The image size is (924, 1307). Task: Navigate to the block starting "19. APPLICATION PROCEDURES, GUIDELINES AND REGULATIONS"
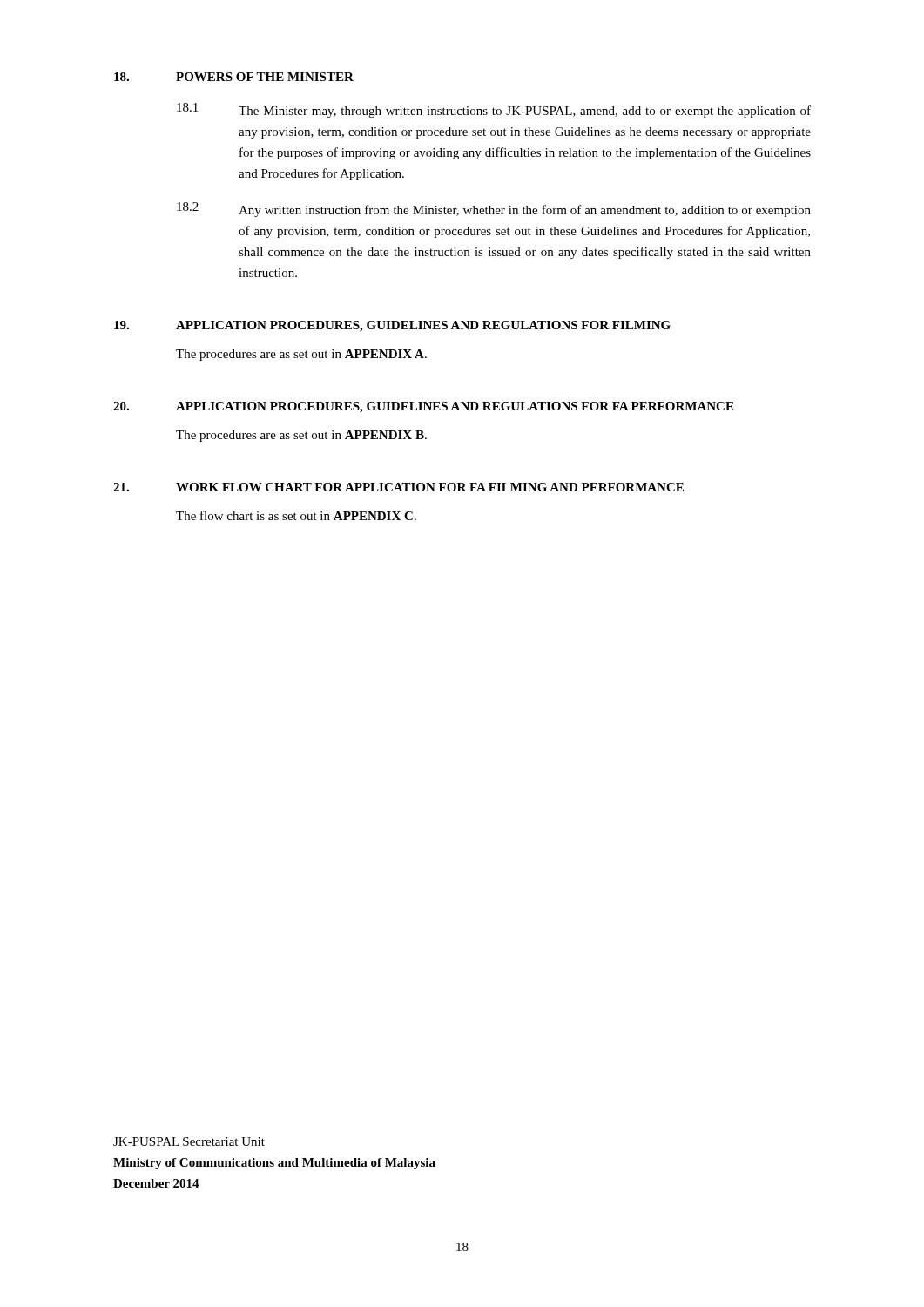coord(392,325)
